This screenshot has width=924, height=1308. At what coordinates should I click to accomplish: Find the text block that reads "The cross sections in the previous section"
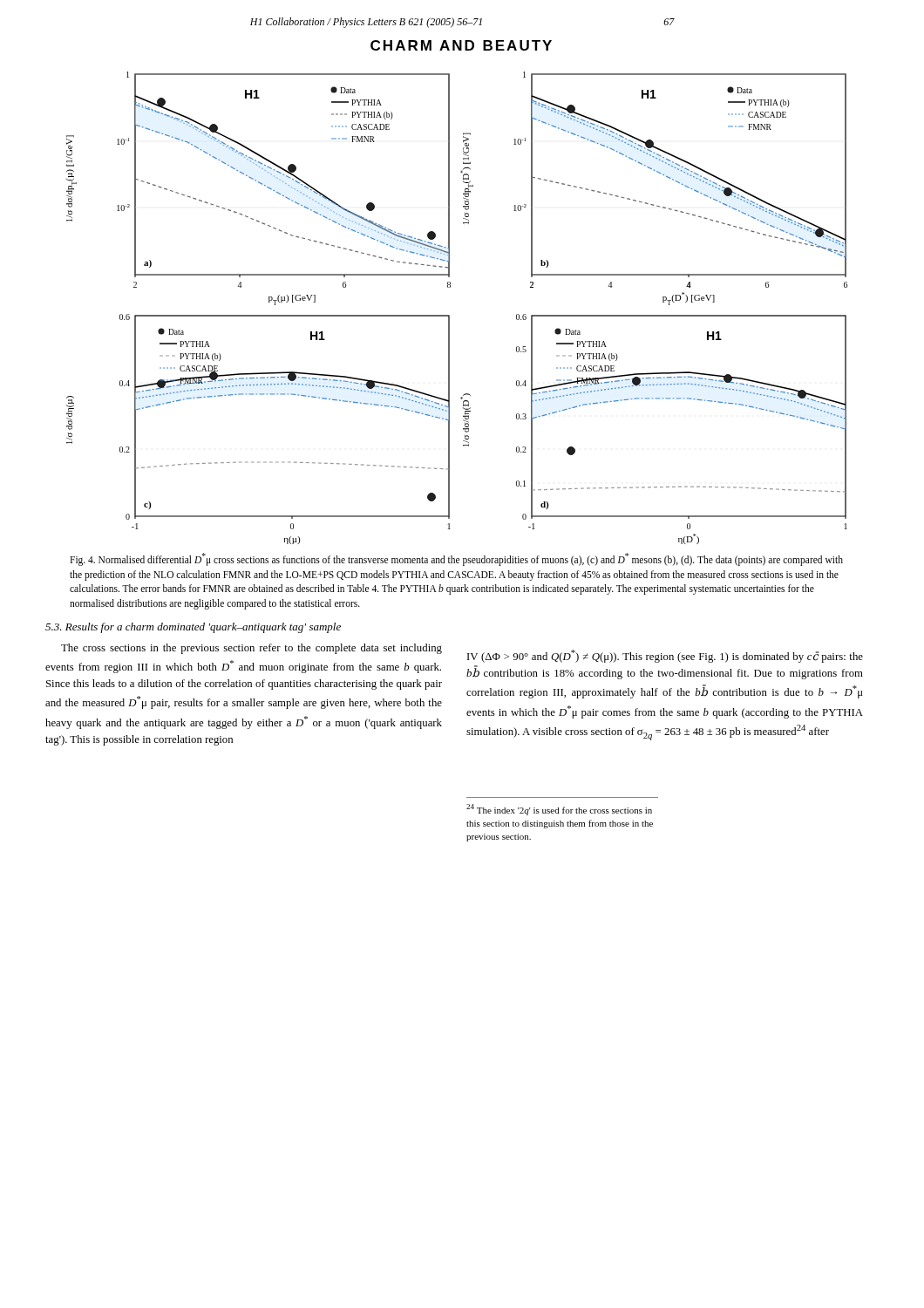pos(244,694)
